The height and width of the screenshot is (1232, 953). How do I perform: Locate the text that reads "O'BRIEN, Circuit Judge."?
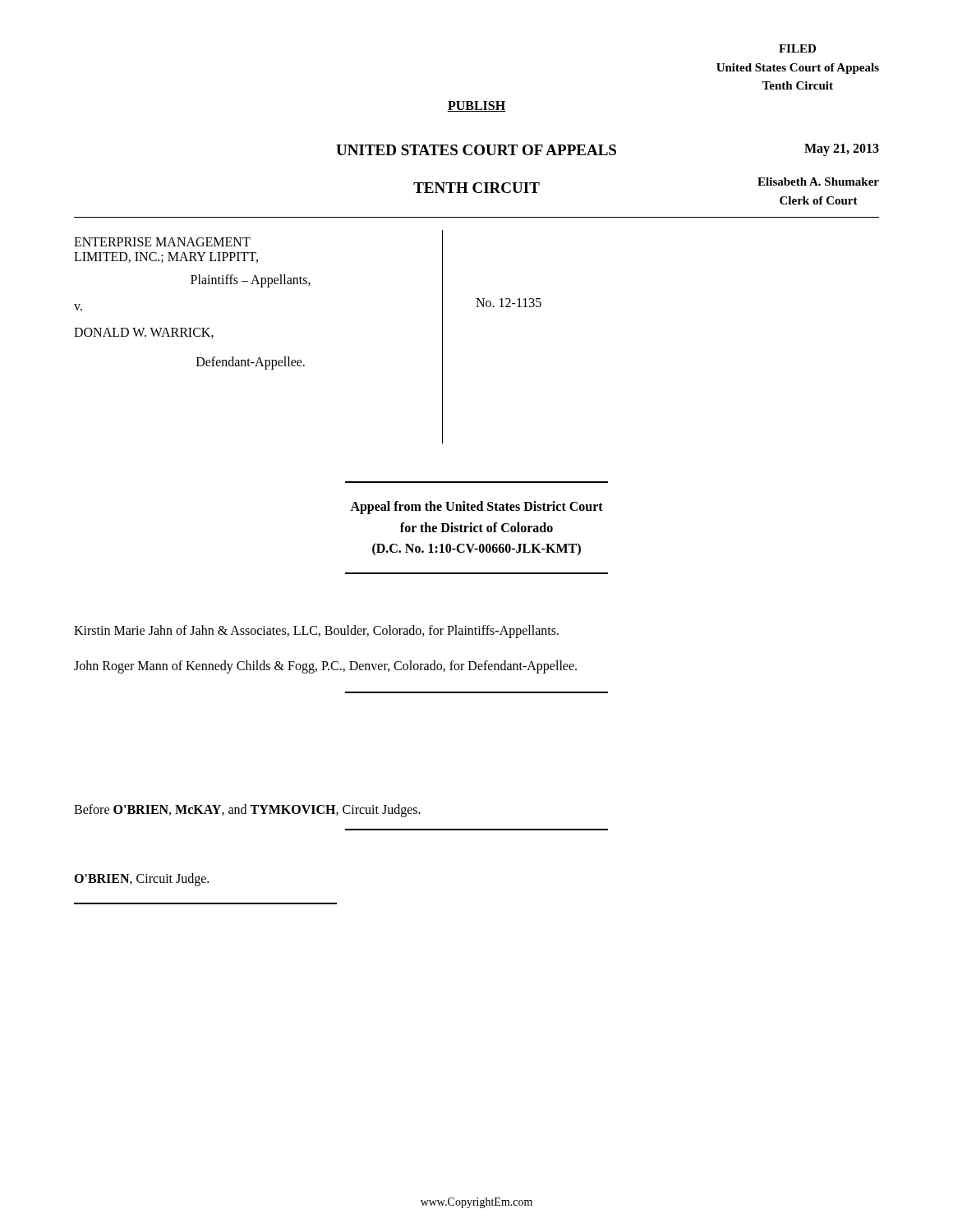tap(142, 878)
